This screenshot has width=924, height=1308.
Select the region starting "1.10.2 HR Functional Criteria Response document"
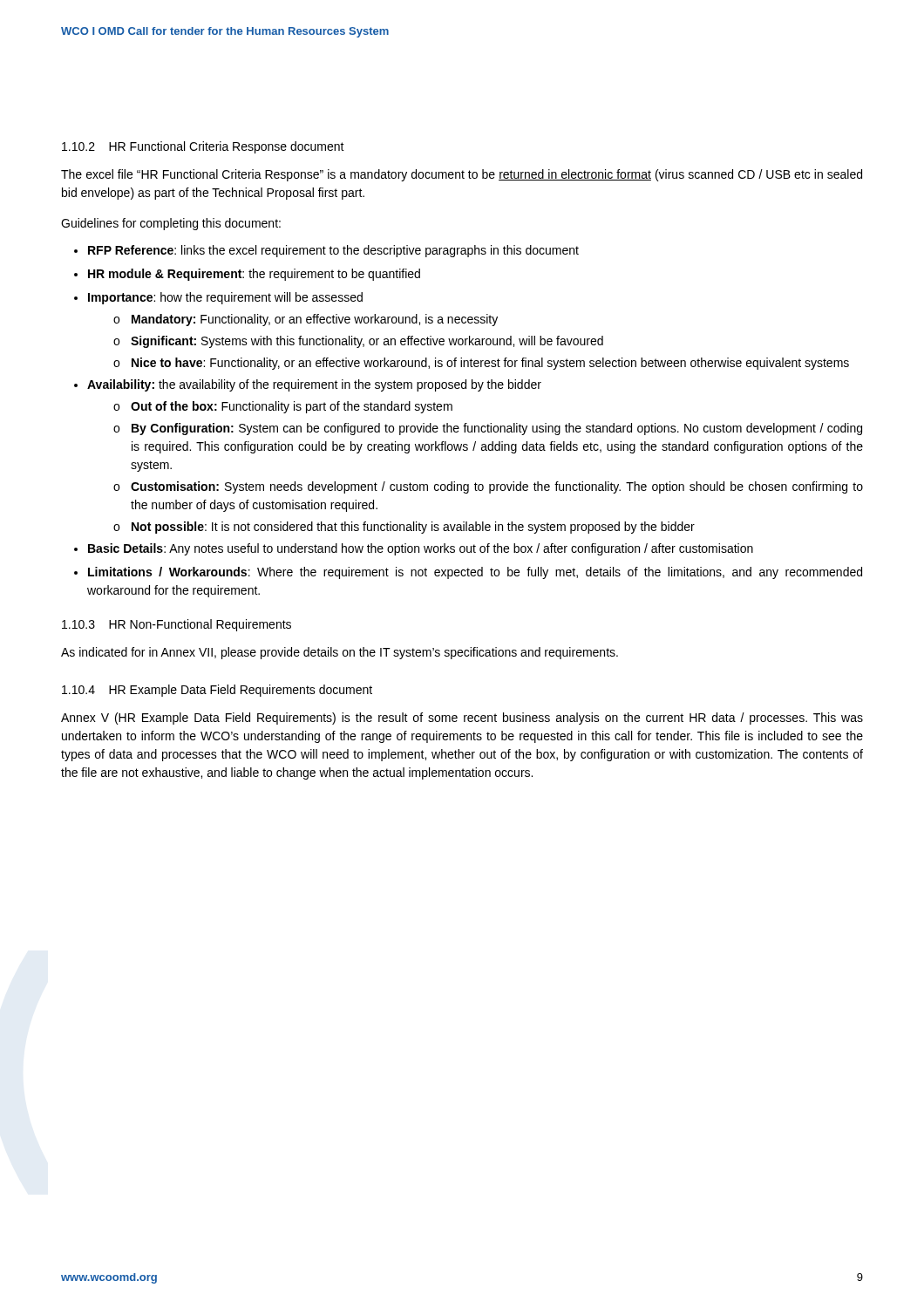tap(202, 146)
